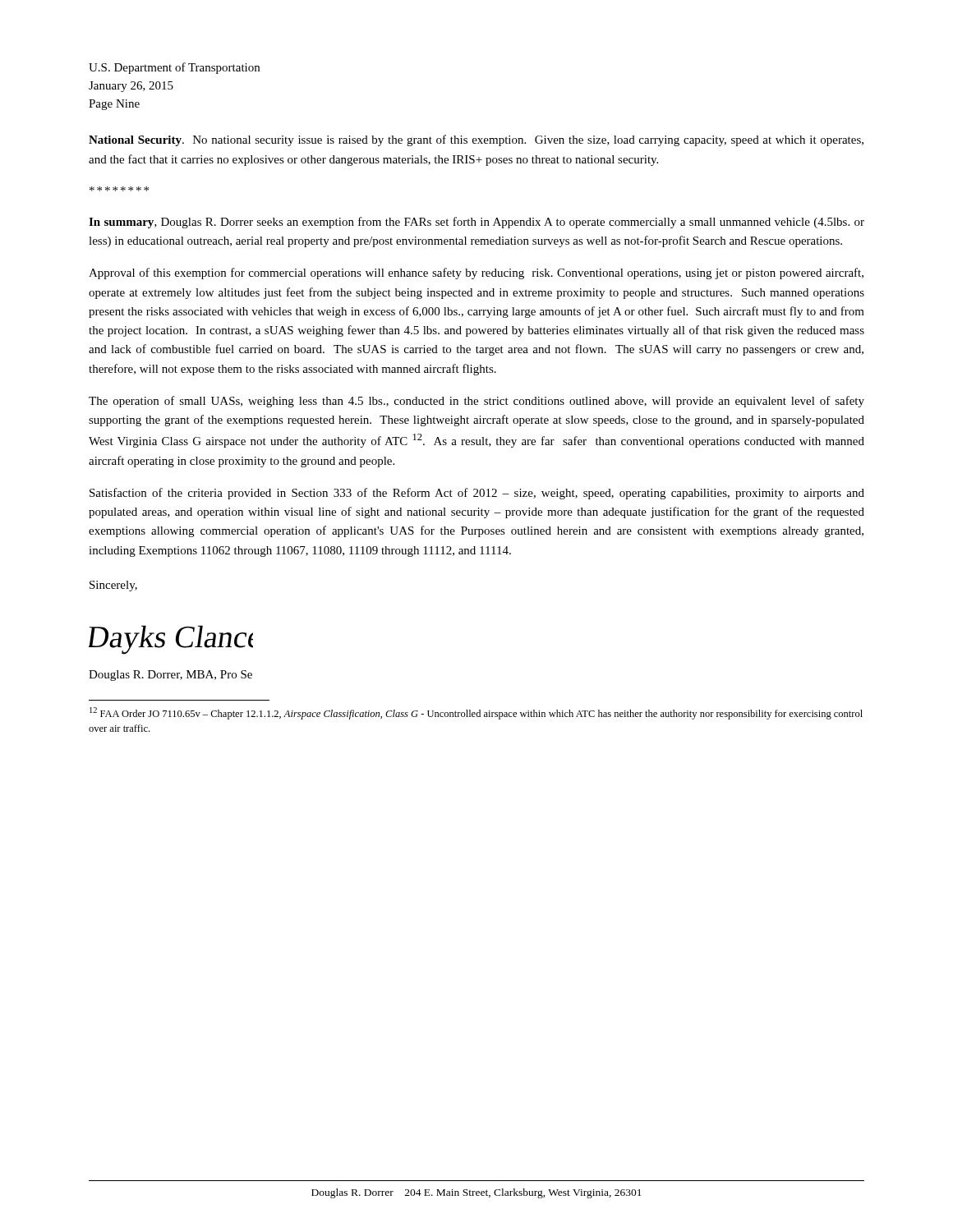The image size is (953, 1232).
Task: Locate the illustration
Action: pyautogui.click(x=171, y=631)
